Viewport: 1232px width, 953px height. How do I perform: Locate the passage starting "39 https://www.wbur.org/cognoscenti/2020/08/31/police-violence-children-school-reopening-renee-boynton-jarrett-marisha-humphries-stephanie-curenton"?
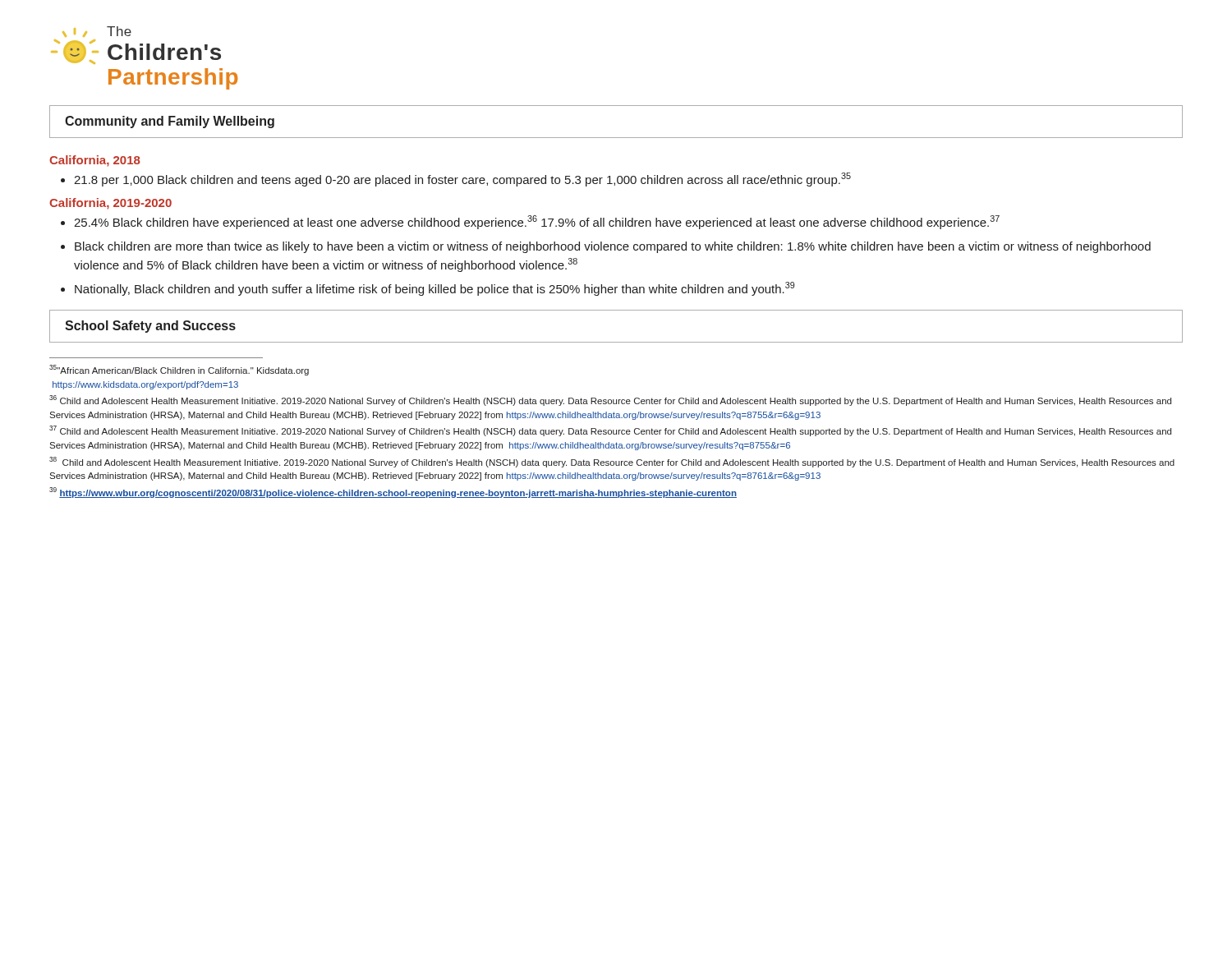point(393,492)
